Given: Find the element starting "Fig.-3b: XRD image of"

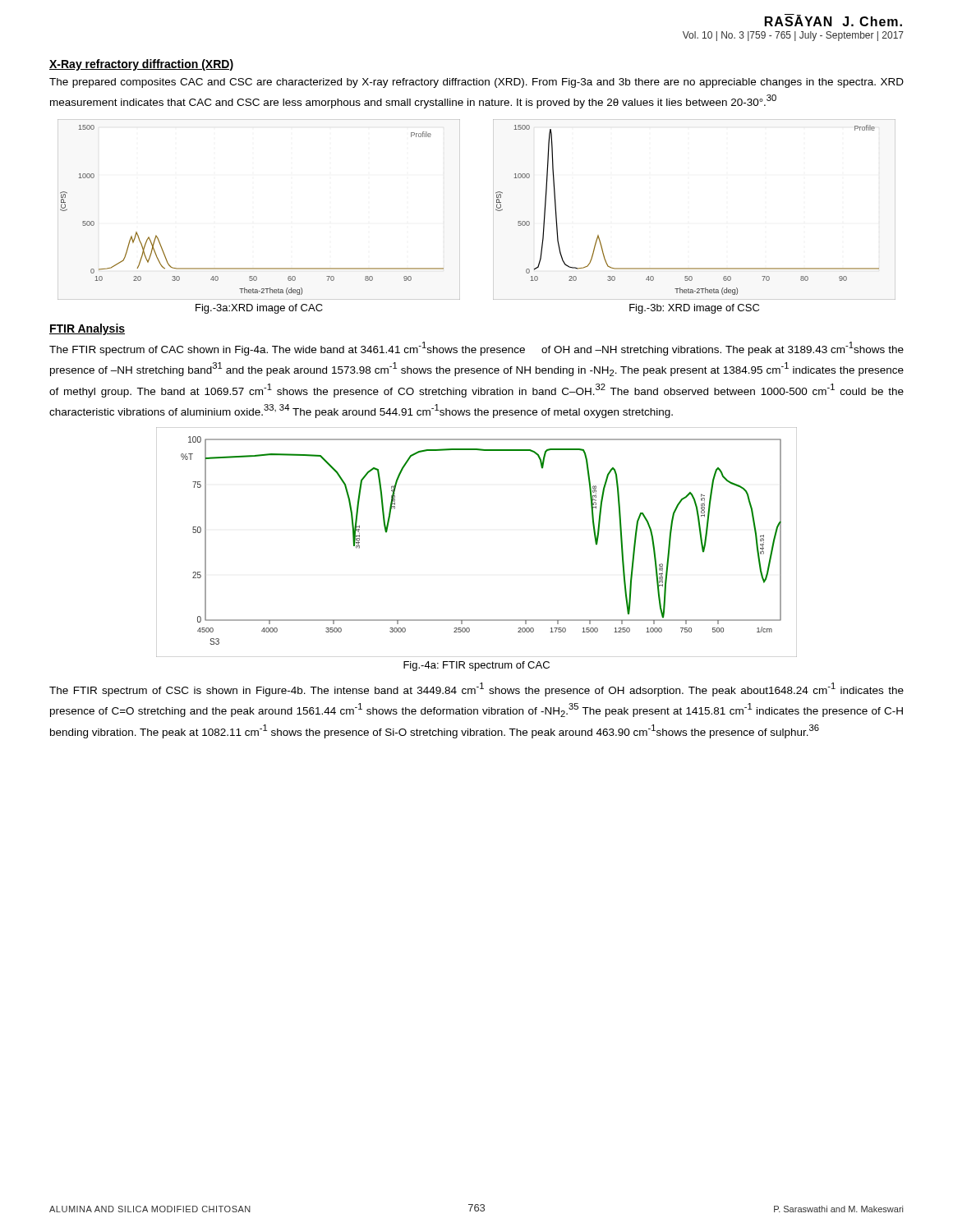Looking at the screenshot, I should [694, 308].
